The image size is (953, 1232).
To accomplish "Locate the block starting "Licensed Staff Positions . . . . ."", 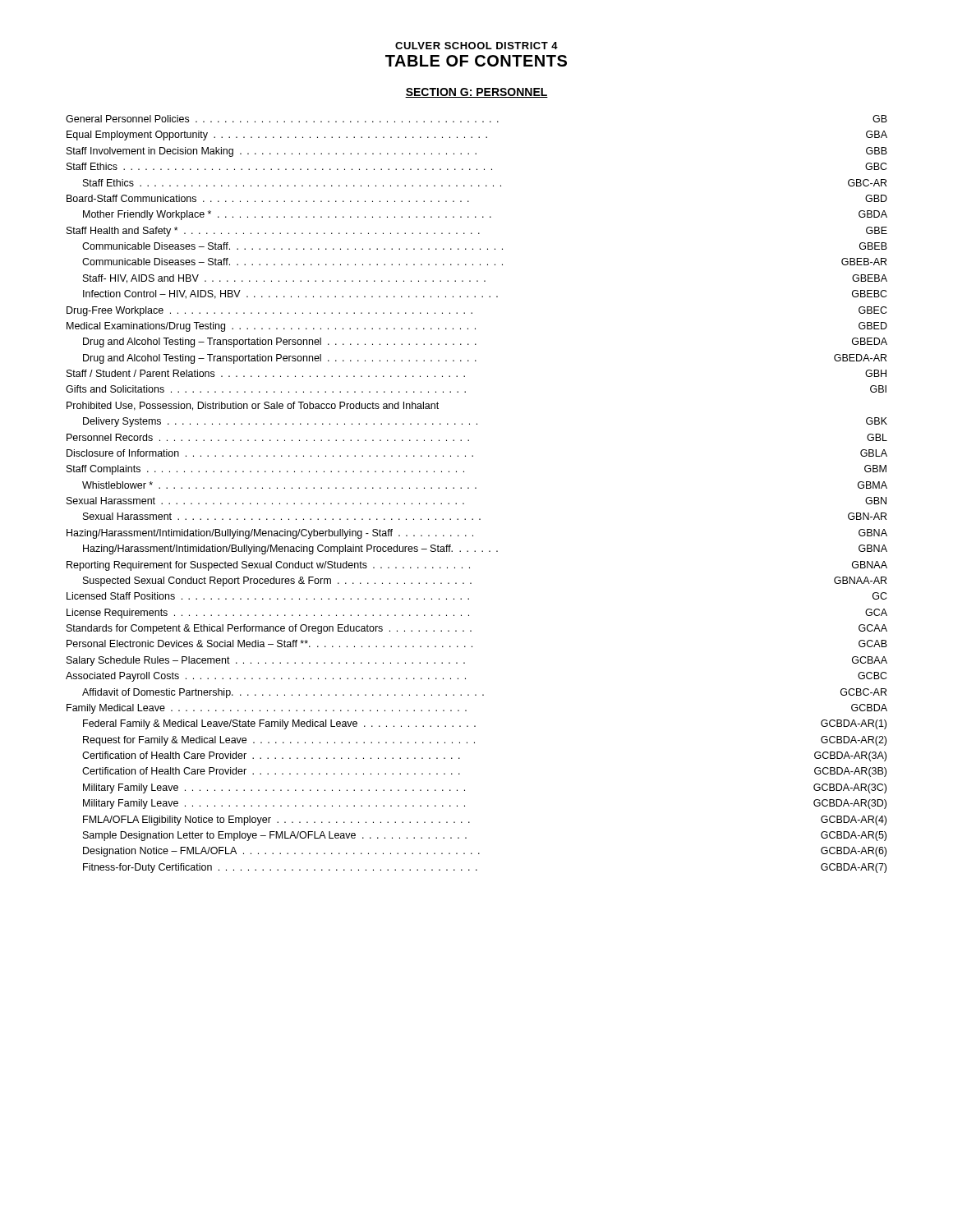I will point(476,597).
